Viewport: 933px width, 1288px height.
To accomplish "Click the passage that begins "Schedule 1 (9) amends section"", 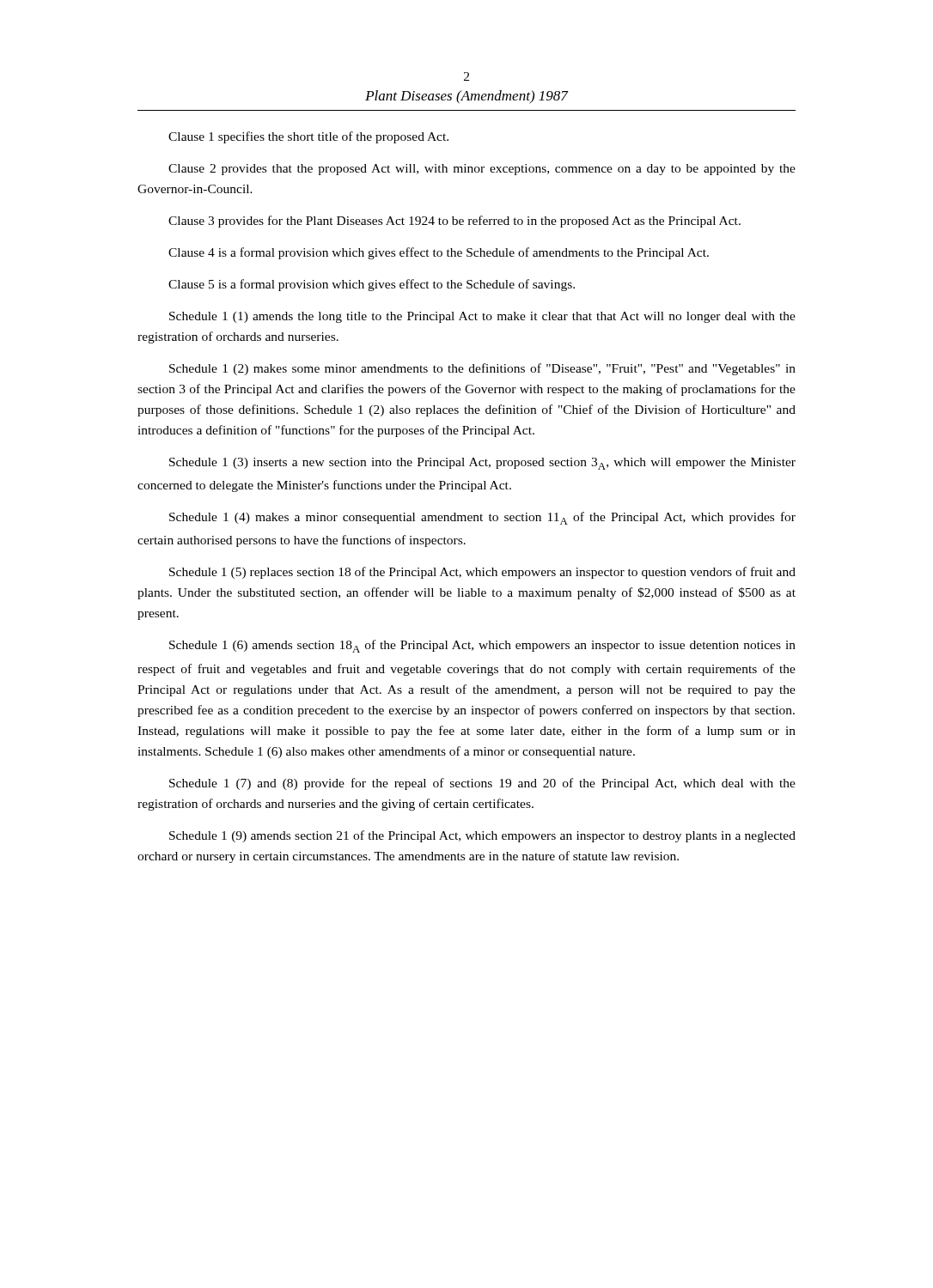I will click(x=466, y=845).
